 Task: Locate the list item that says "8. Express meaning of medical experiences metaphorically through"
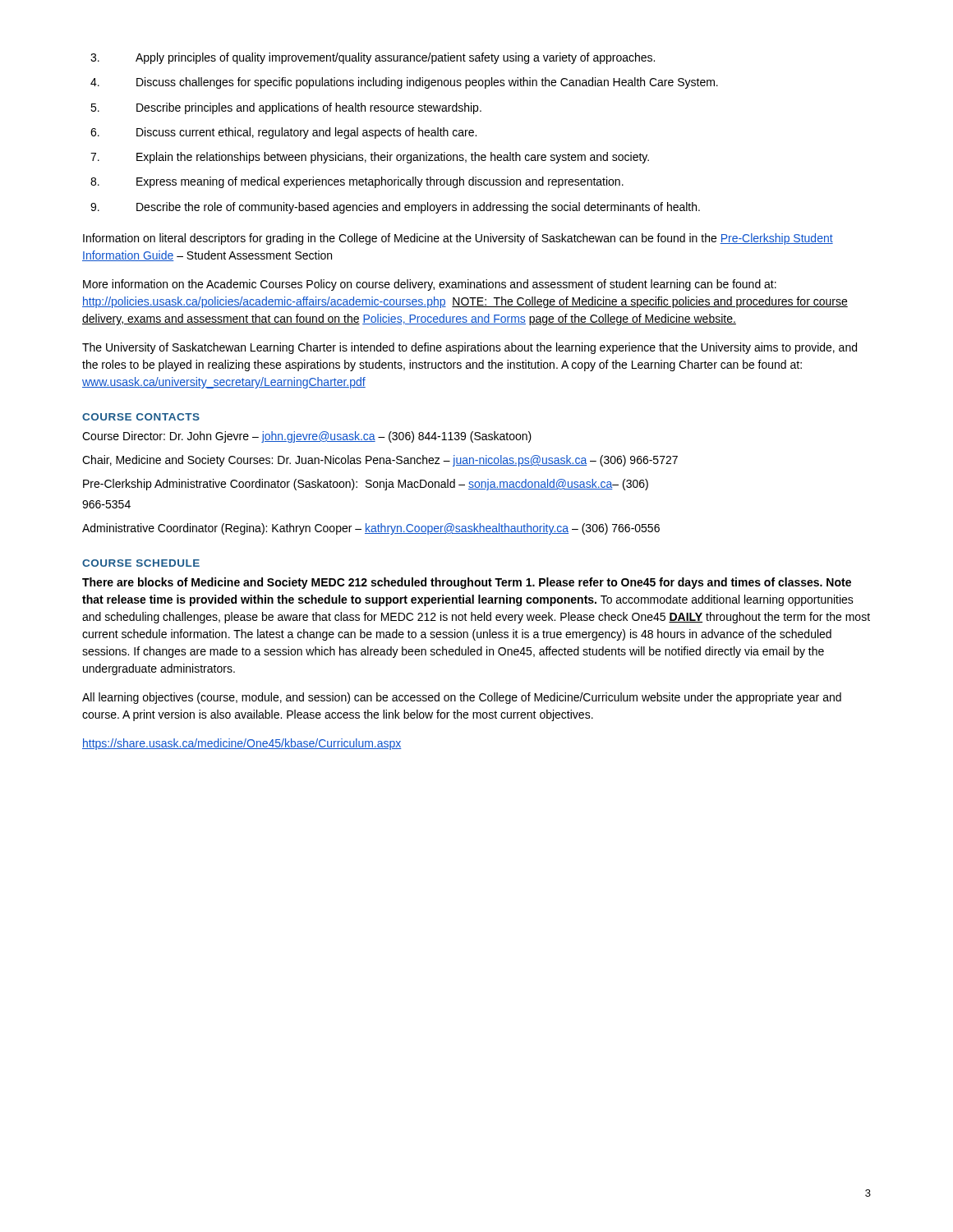pos(476,182)
